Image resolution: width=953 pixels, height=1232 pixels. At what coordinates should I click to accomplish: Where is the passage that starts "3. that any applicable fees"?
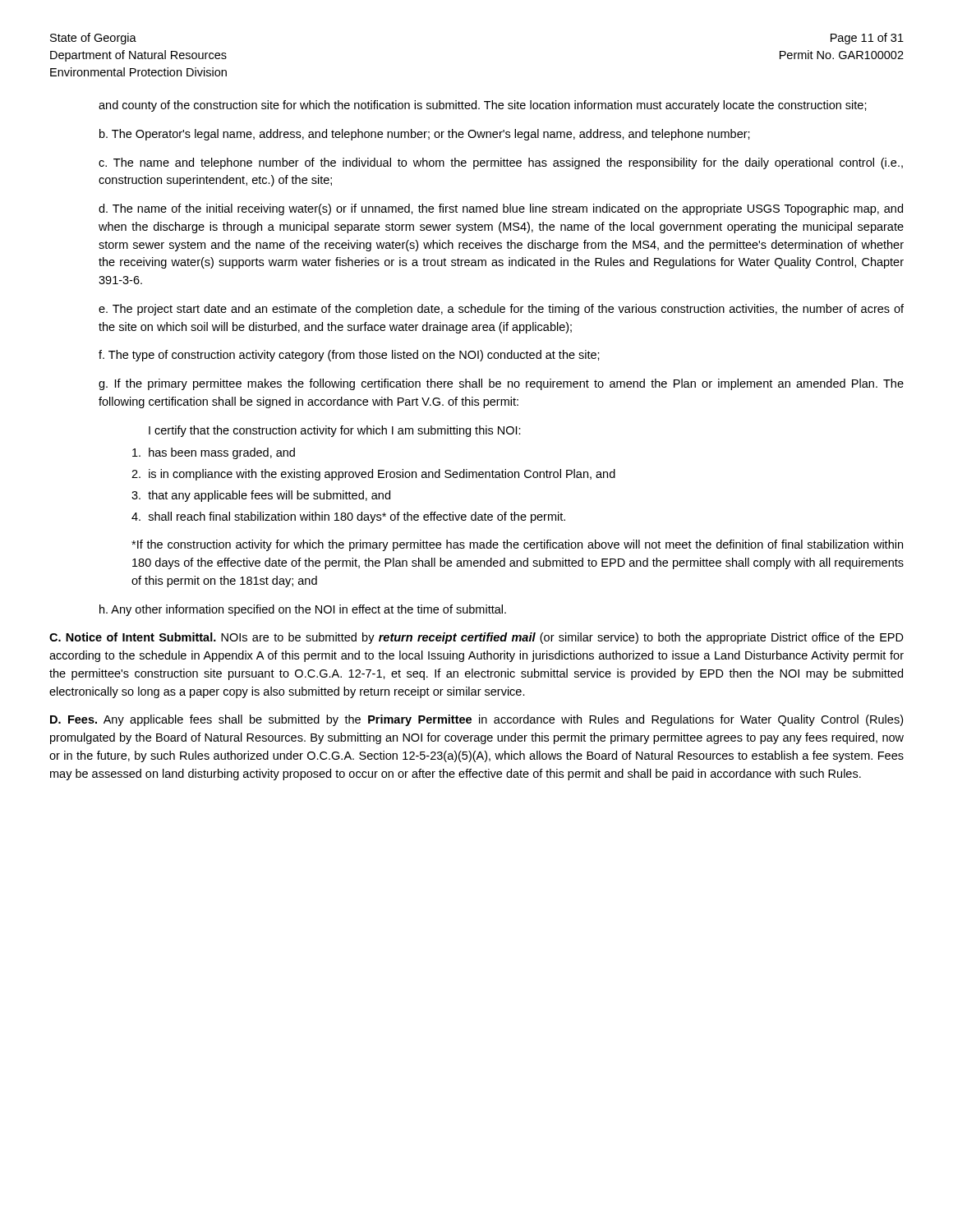[261, 495]
